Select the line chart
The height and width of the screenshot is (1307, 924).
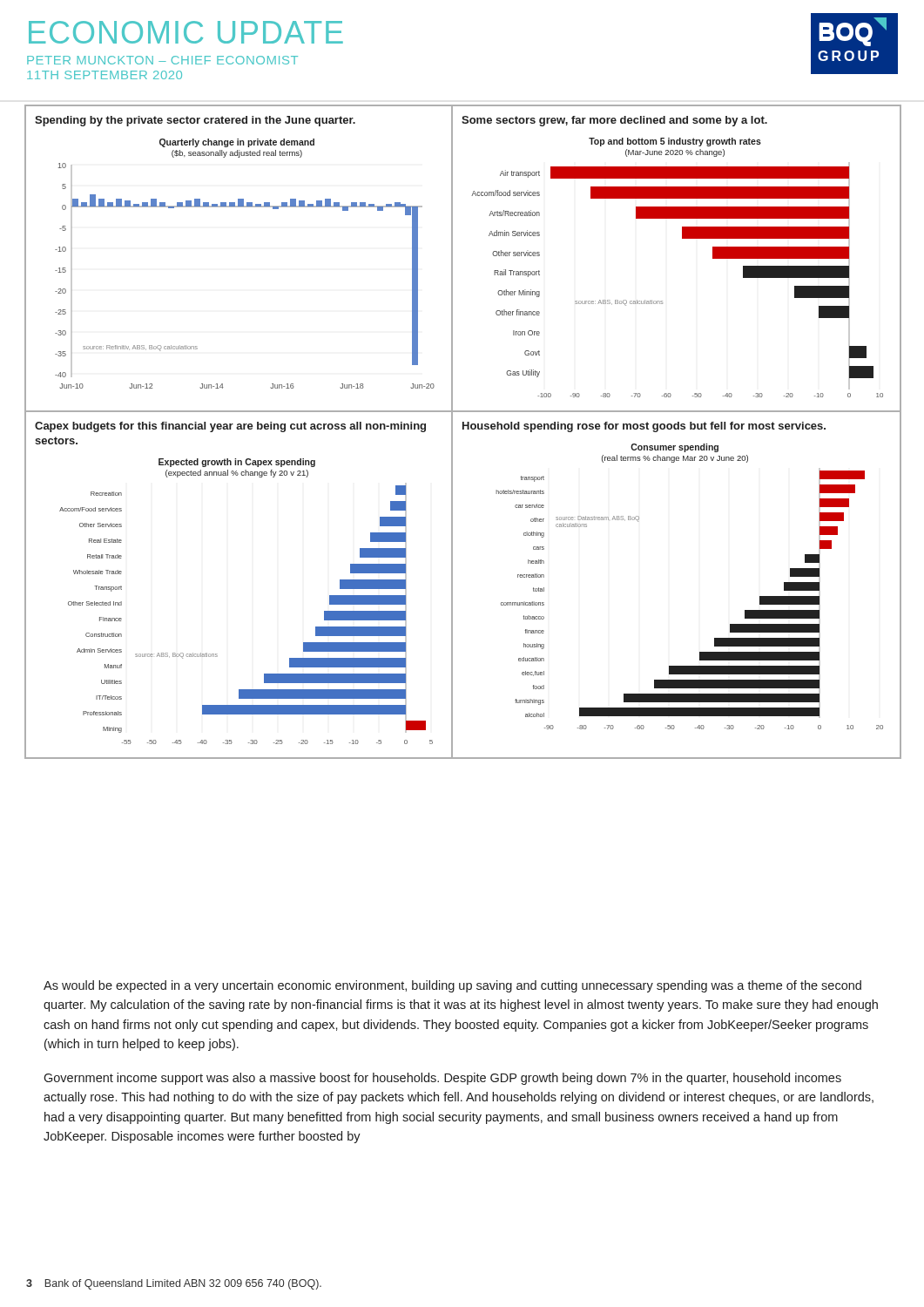pos(239,268)
